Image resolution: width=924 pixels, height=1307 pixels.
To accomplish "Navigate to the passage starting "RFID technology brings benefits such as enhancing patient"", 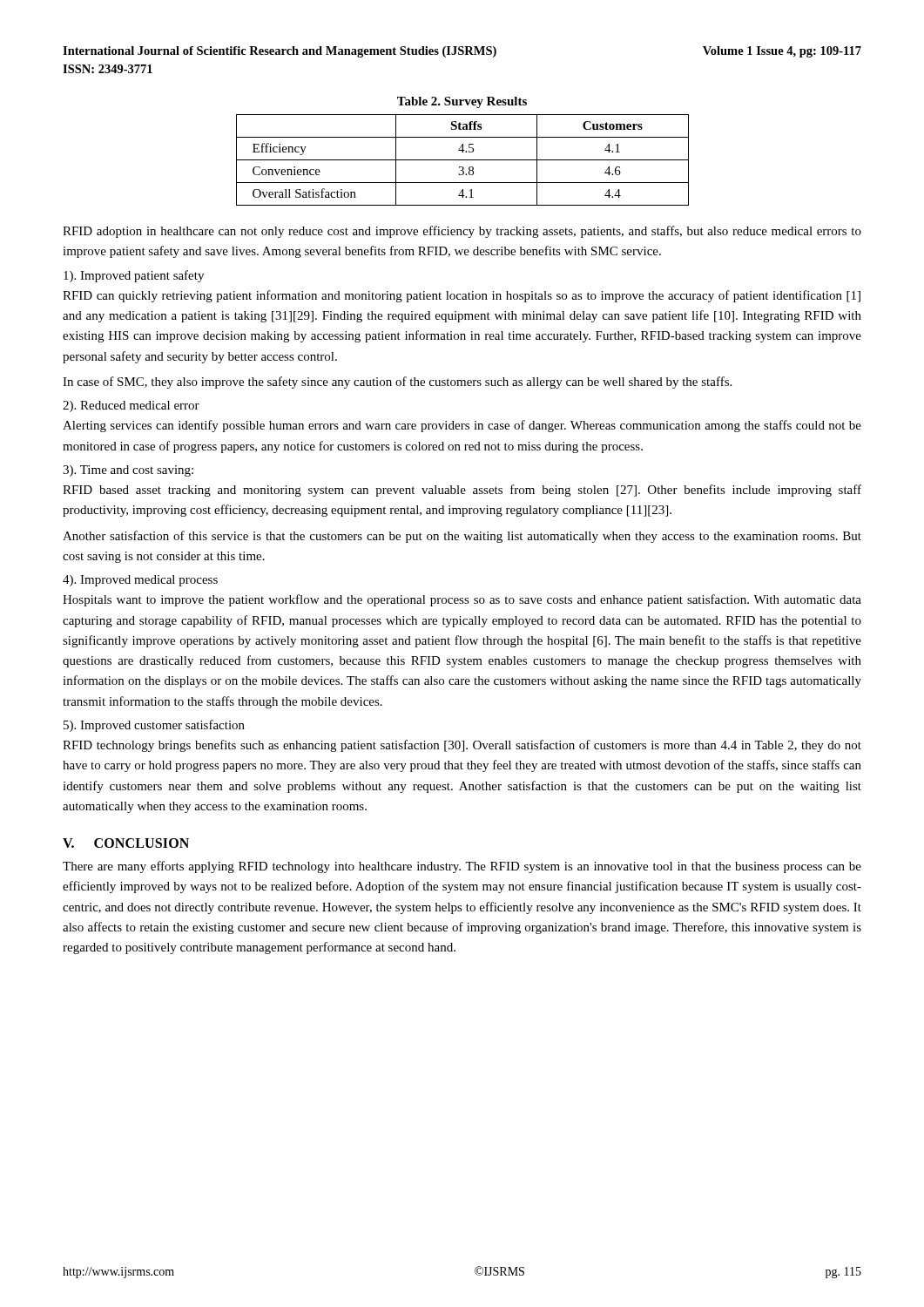I will [x=462, y=775].
